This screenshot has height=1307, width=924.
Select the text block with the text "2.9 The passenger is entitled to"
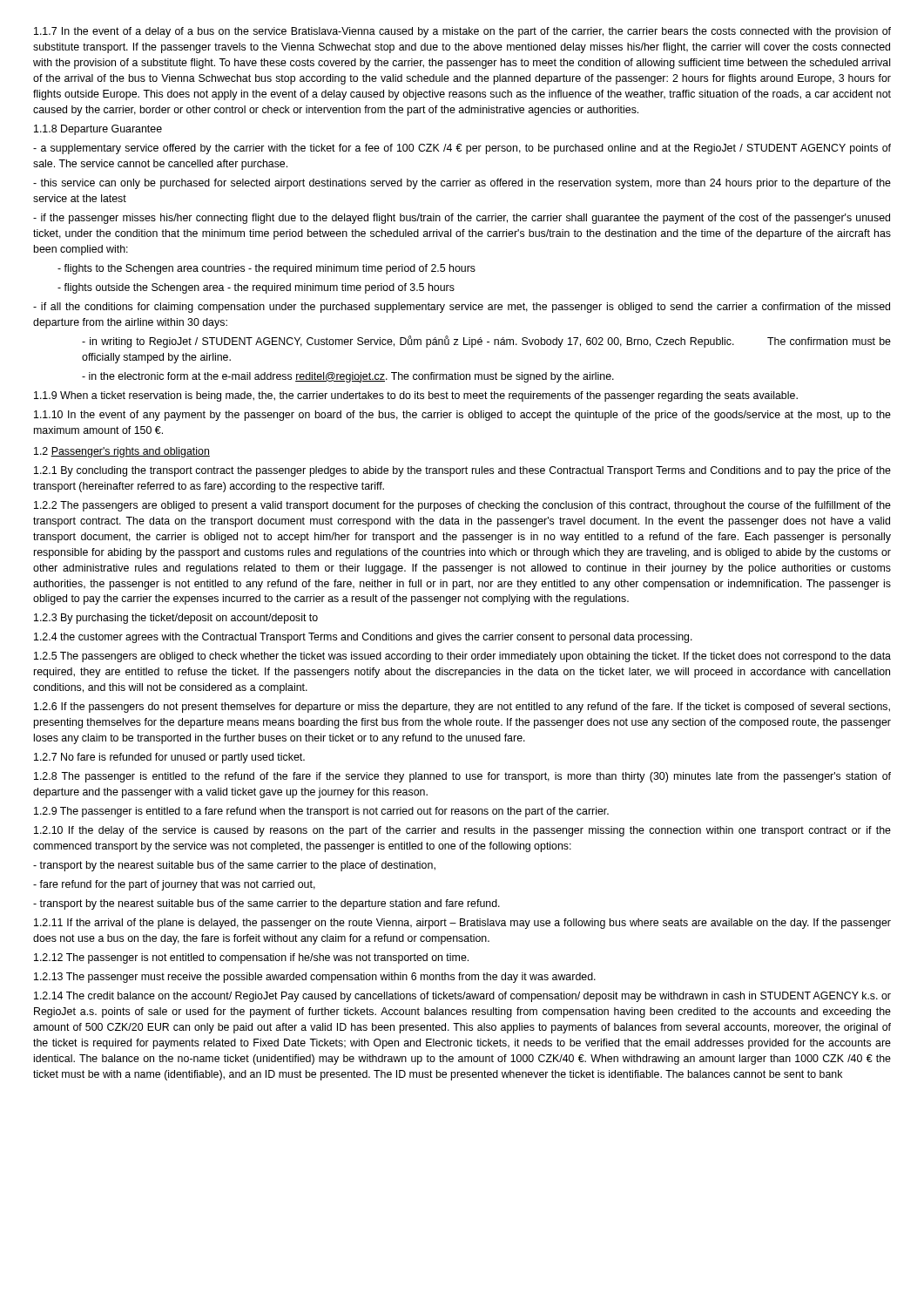(462, 812)
